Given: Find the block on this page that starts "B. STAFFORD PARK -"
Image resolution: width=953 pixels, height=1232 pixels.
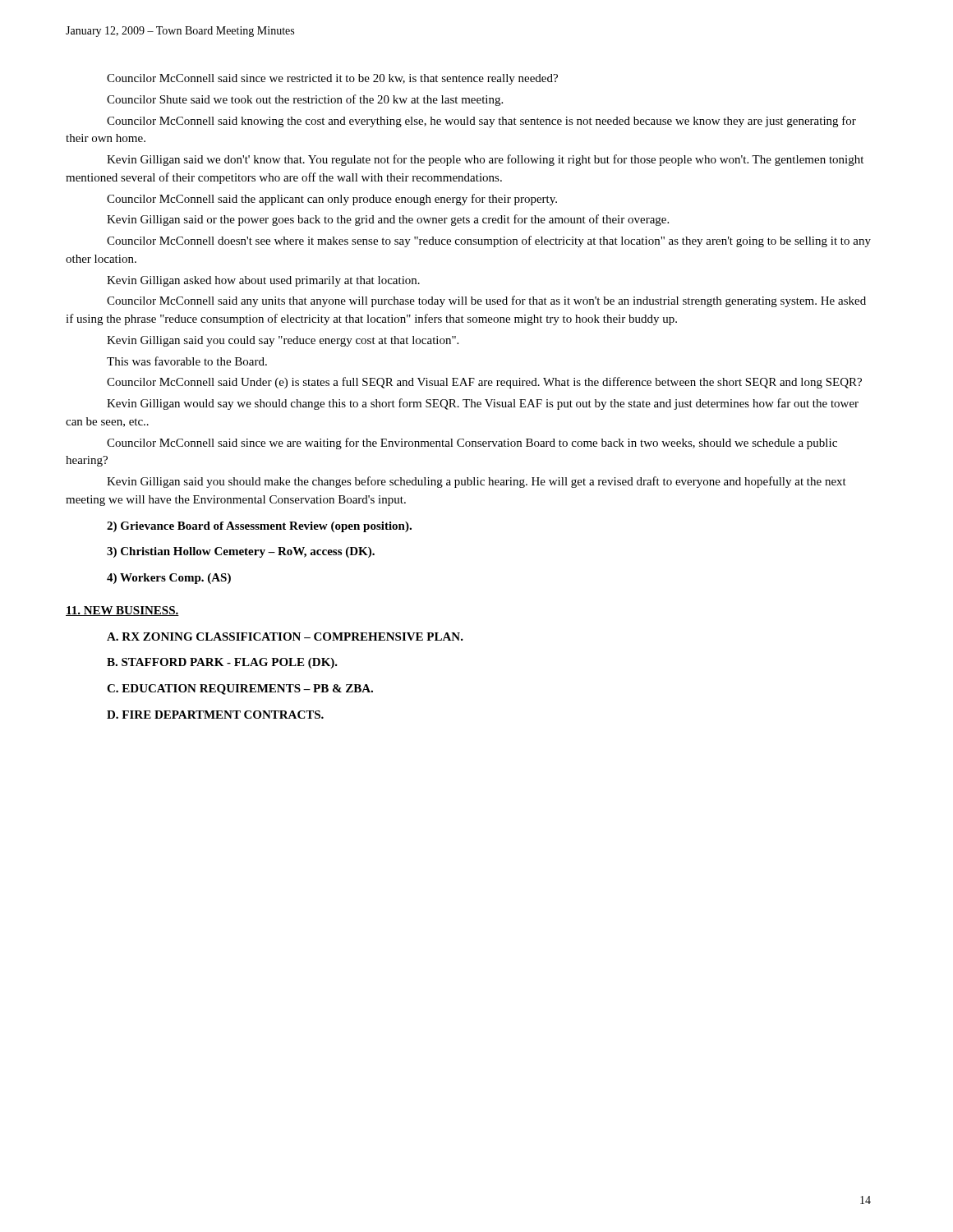Looking at the screenshot, I should pyautogui.click(x=222, y=662).
